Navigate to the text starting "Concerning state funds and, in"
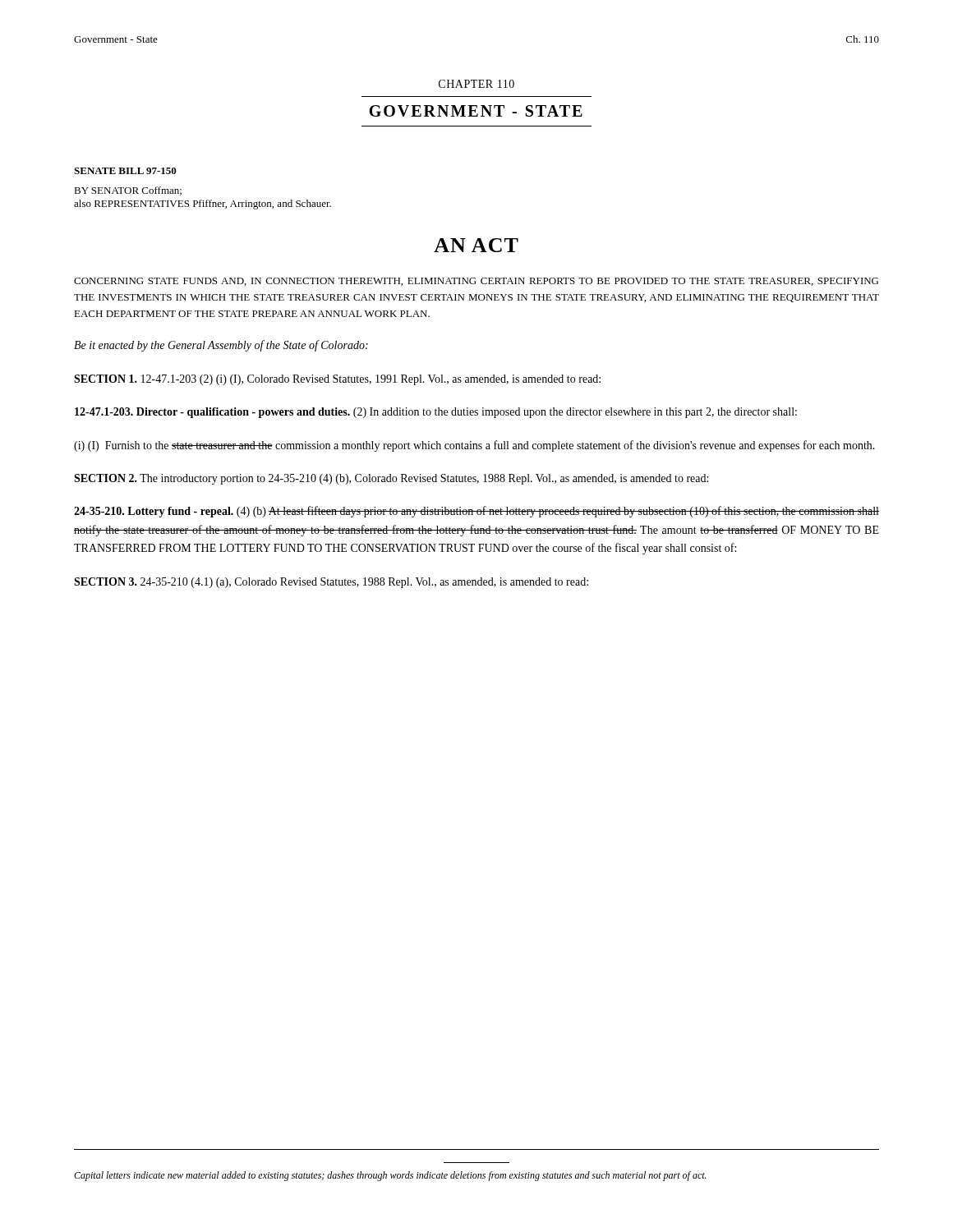This screenshot has height=1232, width=953. (x=476, y=297)
